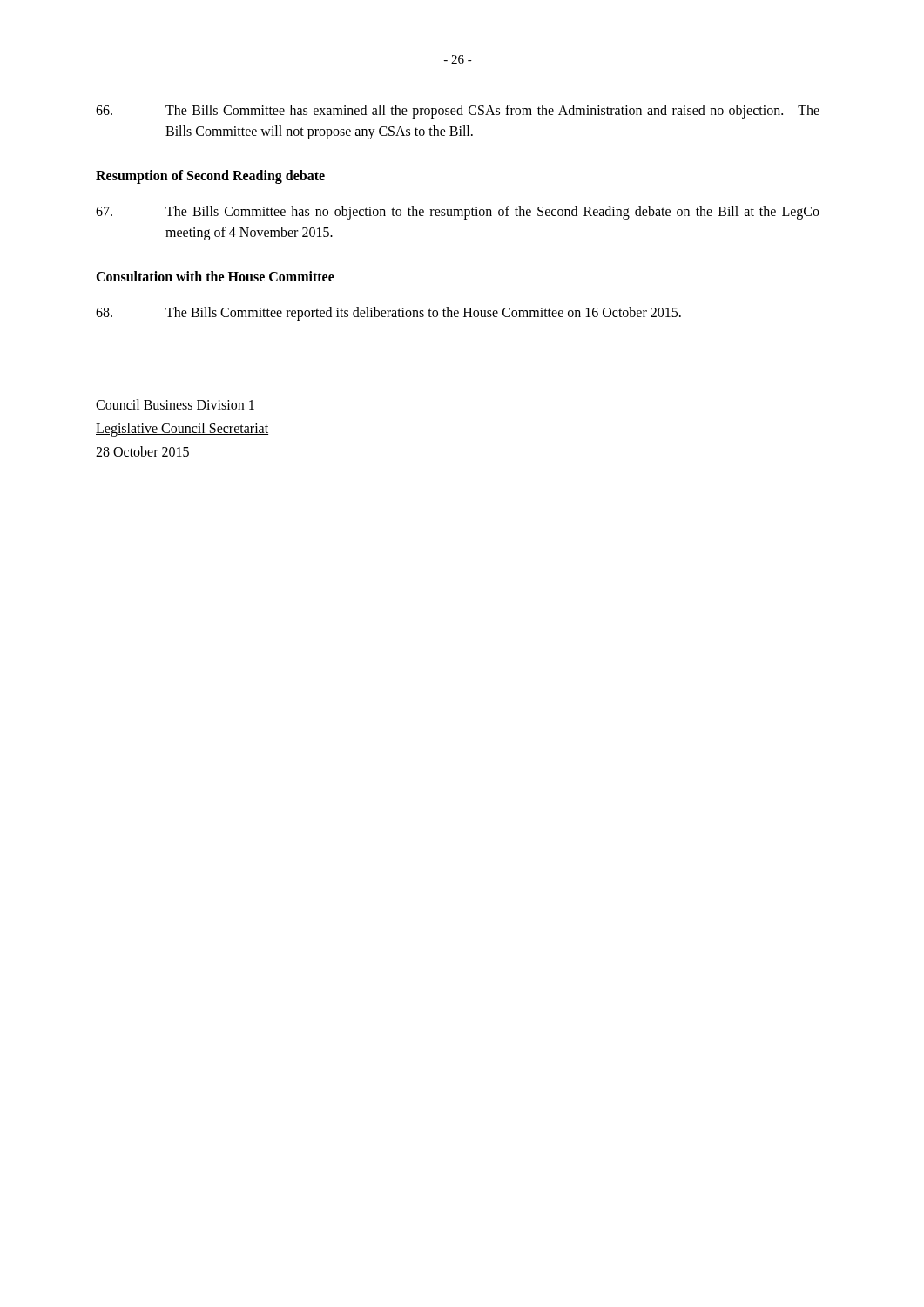Viewport: 924px width, 1307px height.
Task: Navigate to the text block starting "Consultation with the House Committee"
Action: pyautogui.click(x=215, y=277)
